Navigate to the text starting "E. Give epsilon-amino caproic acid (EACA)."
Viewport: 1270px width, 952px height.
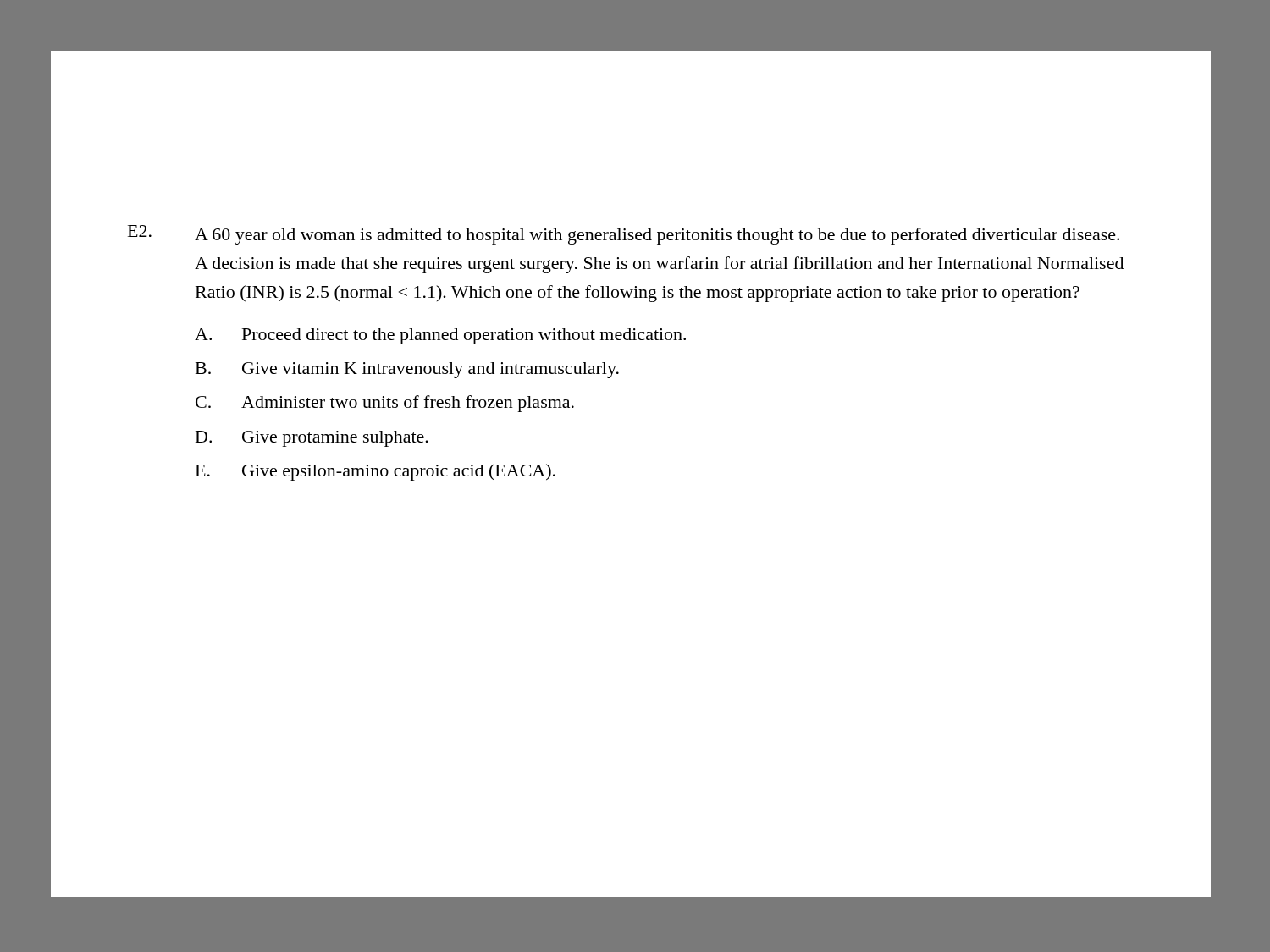(x=375, y=470)
